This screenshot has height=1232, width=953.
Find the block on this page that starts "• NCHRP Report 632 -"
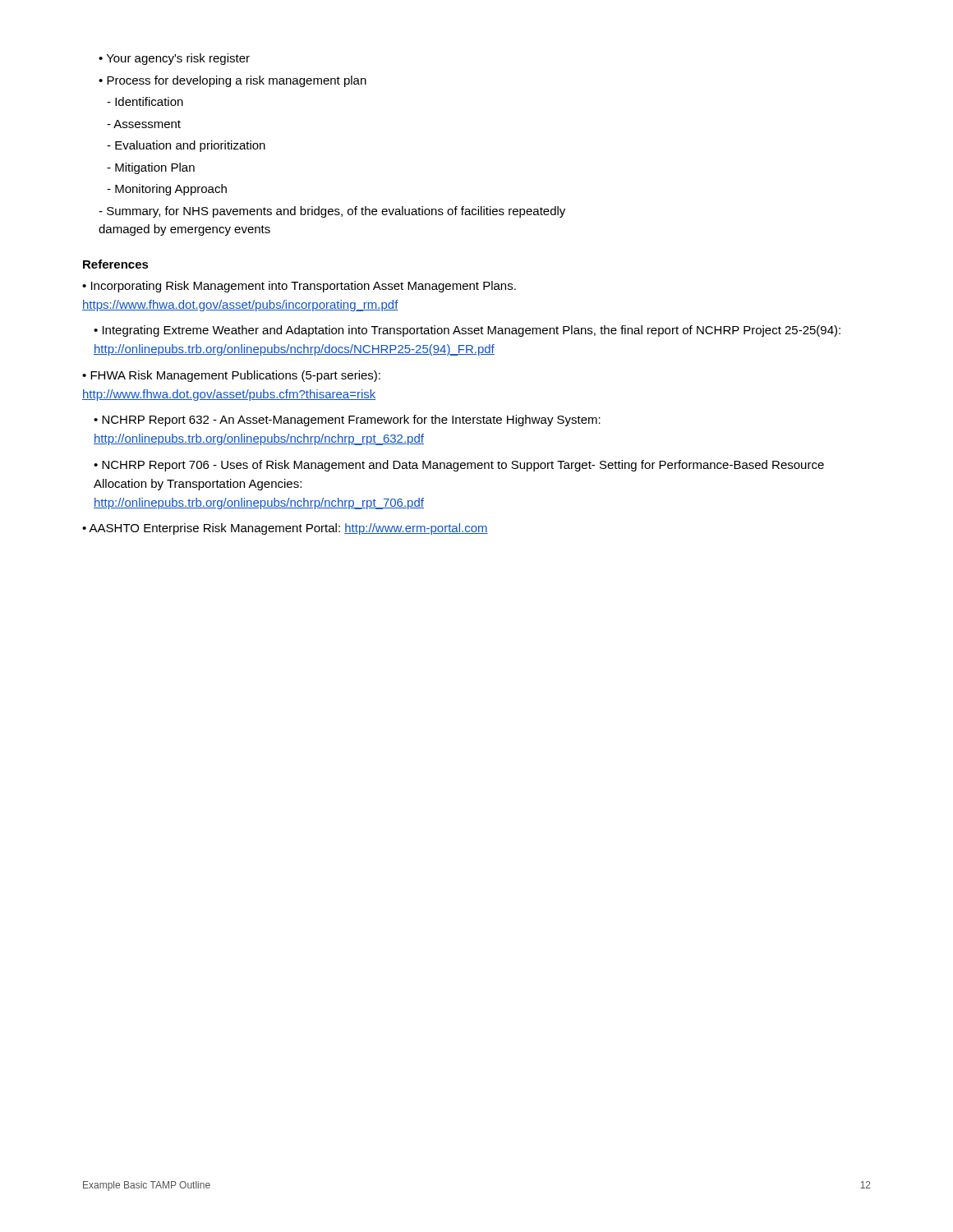click(347, 429)
